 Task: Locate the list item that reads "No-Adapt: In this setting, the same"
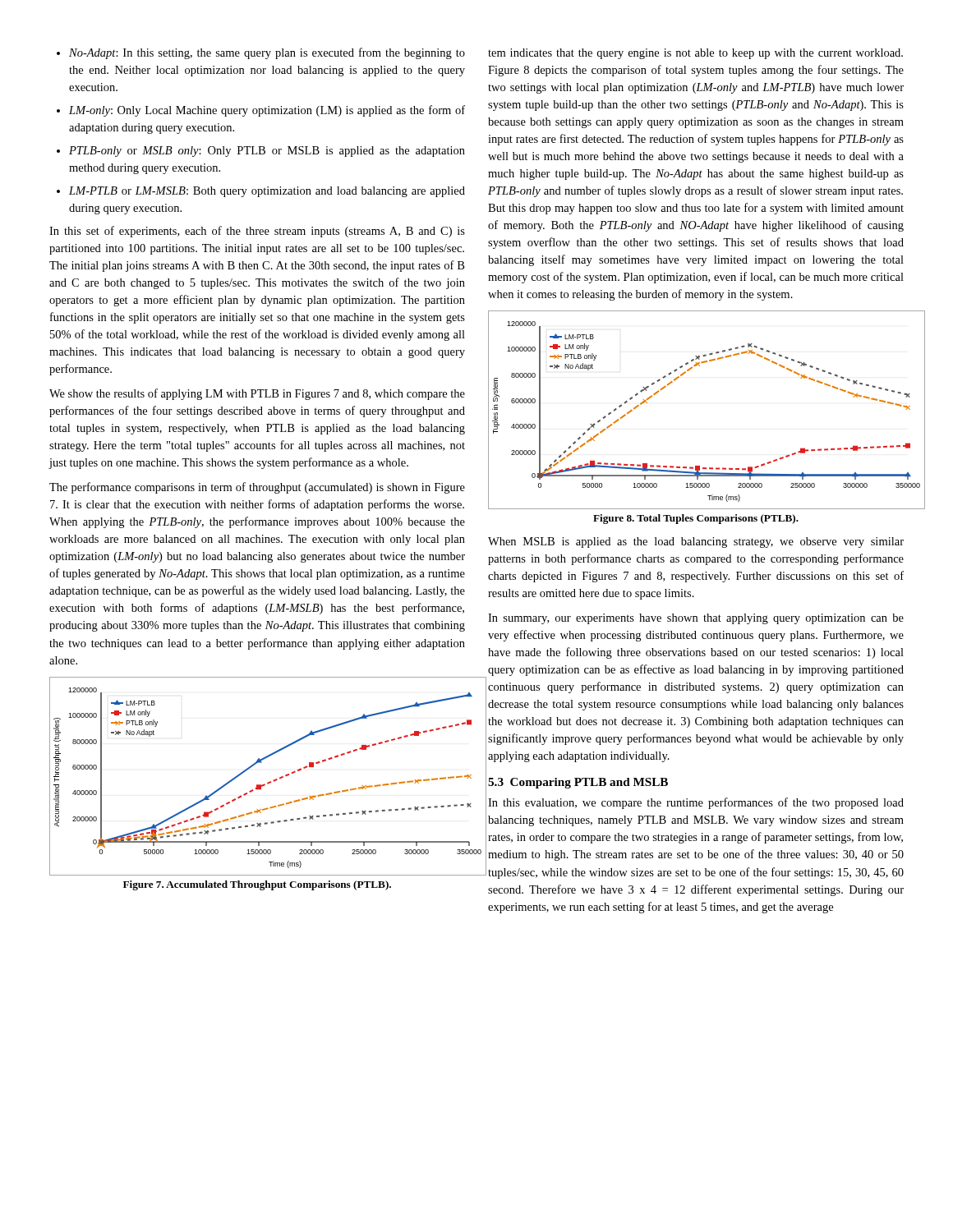261,53
